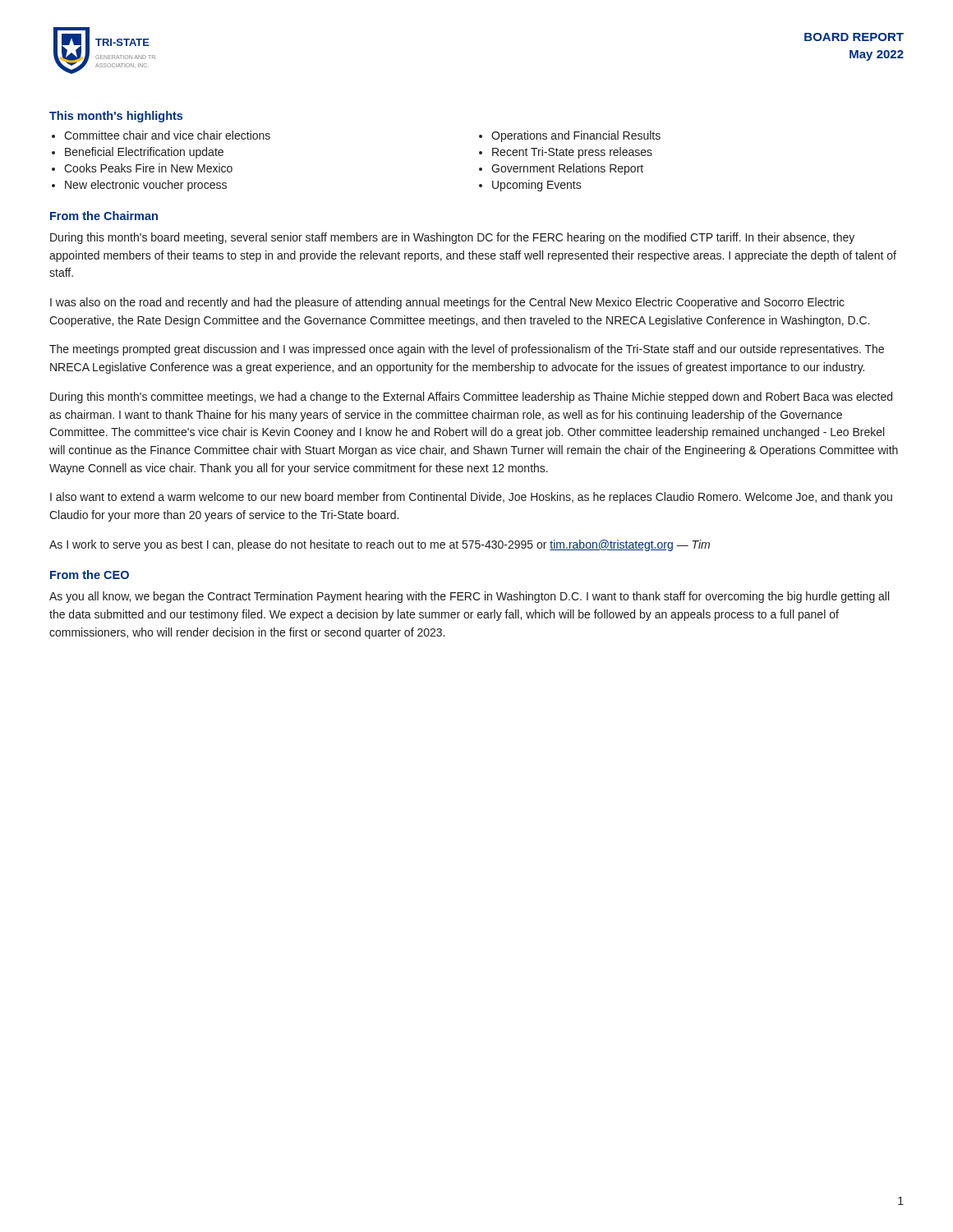Where is the passage that starts "As I work to serve"?
Image resolution: width=953 pixels, height=1232 pixels.
click(380, 544)
